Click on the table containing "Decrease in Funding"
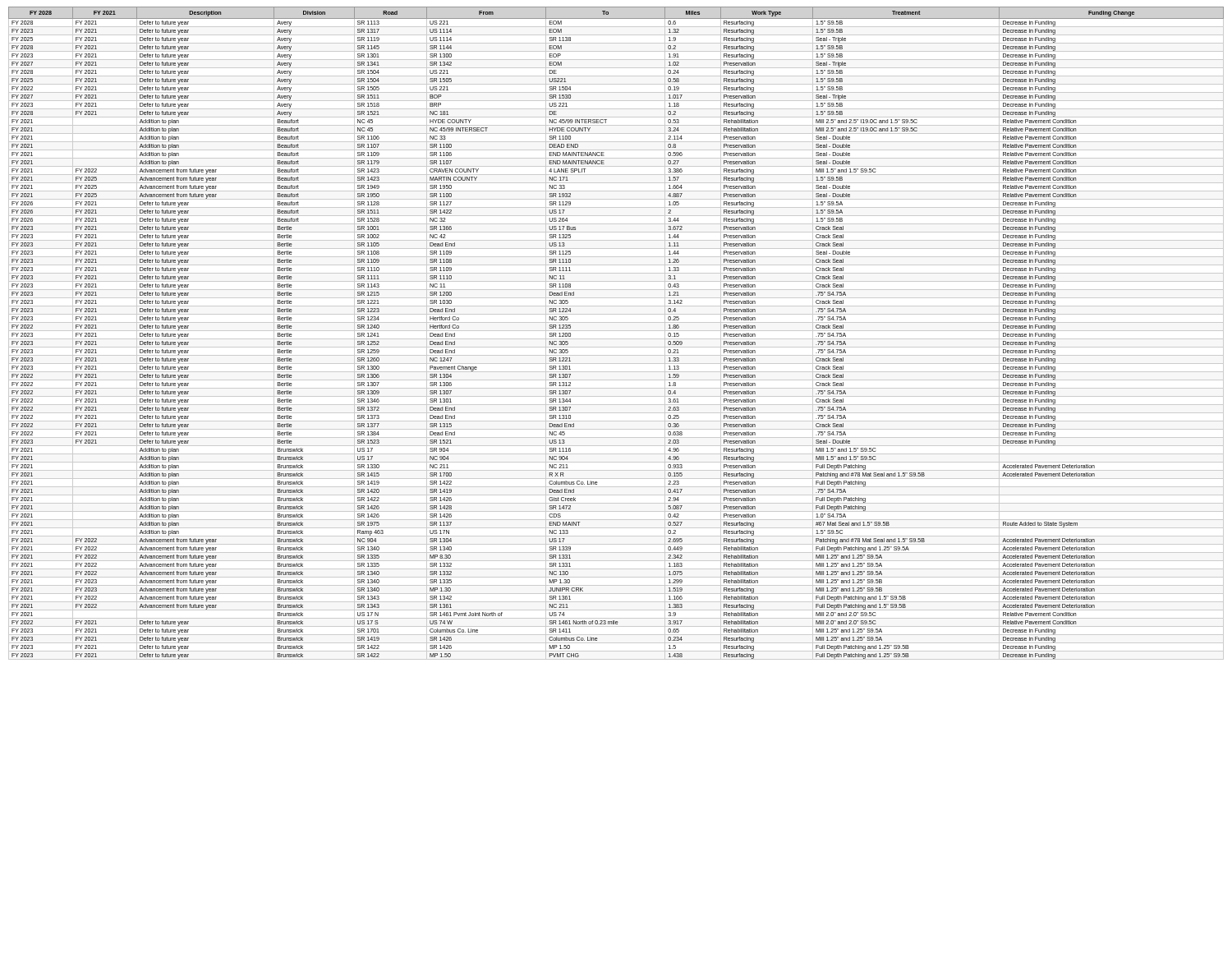 pos(616,476)
